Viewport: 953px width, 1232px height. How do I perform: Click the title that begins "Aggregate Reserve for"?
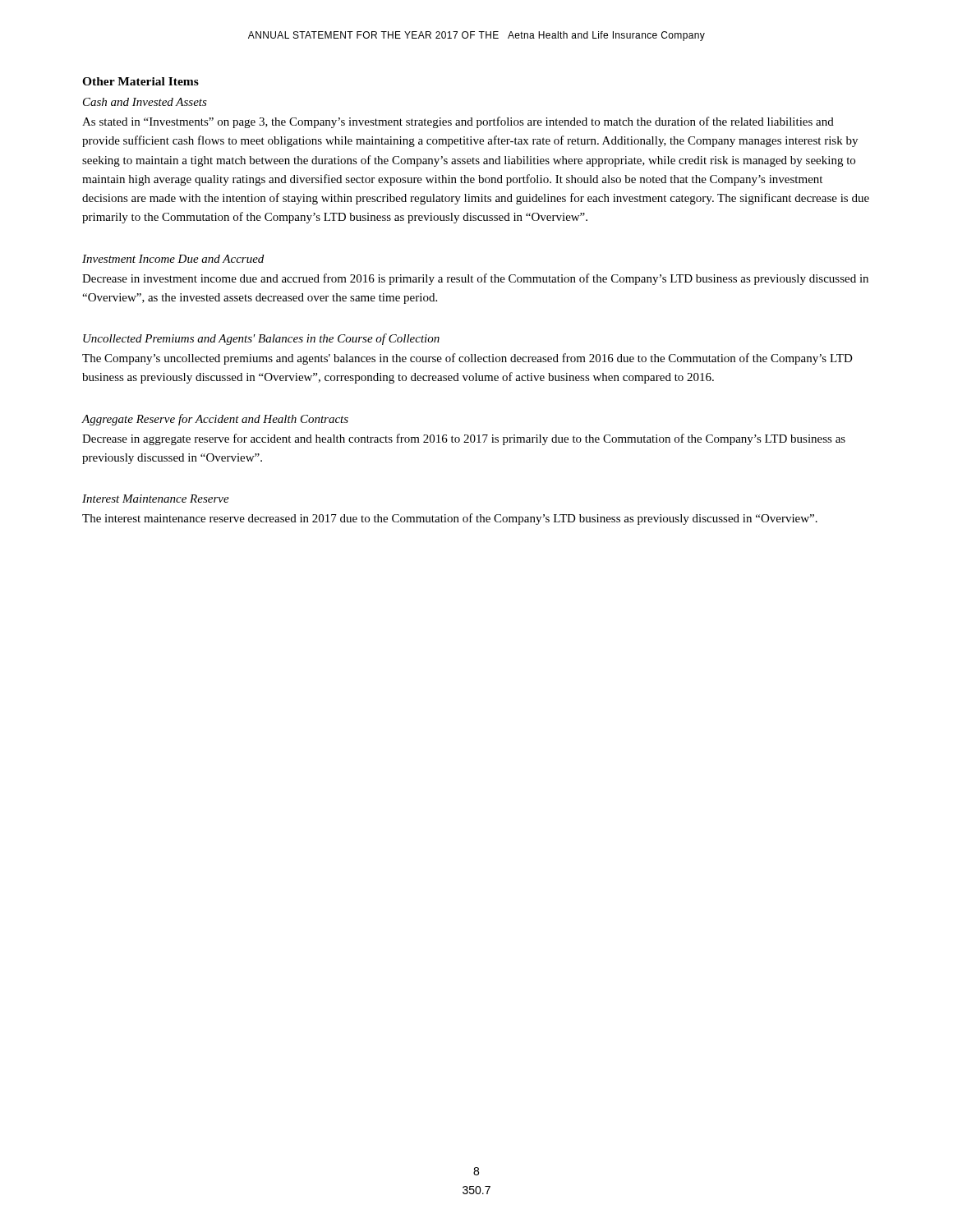215,418
